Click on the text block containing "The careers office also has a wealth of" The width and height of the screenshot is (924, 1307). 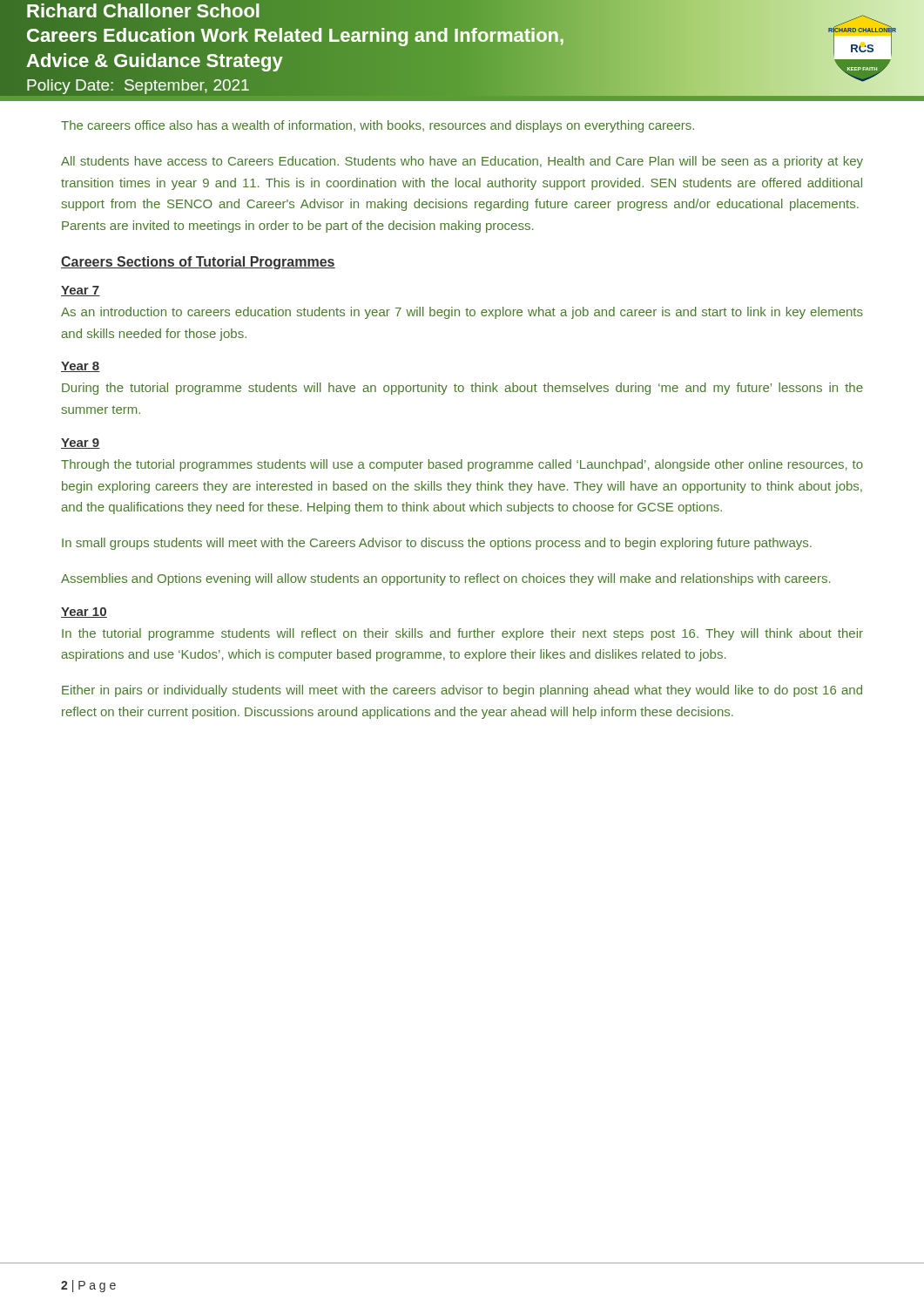click(378, 125)
